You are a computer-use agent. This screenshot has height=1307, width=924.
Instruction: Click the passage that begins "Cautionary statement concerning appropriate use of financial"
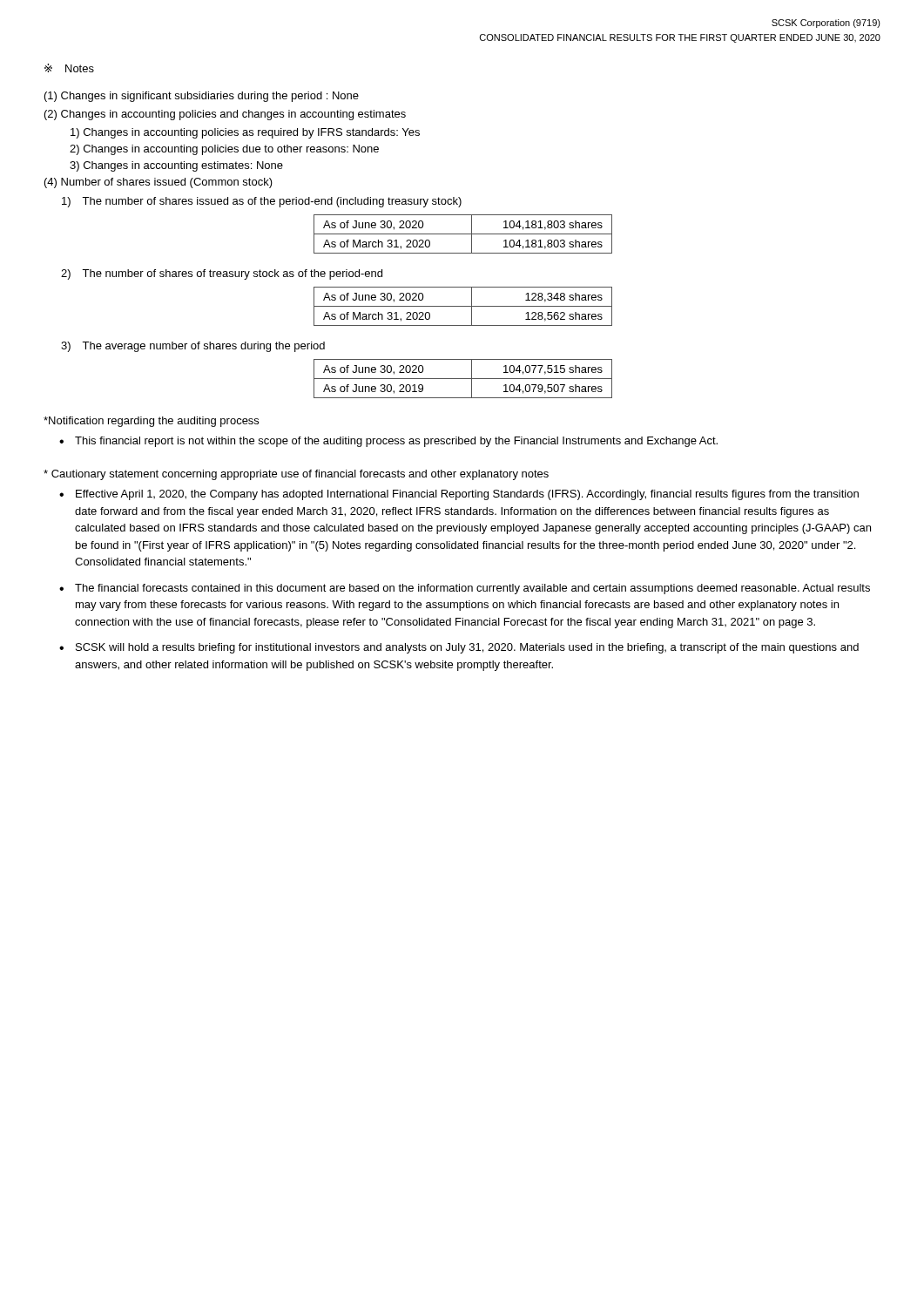(296, 474)
